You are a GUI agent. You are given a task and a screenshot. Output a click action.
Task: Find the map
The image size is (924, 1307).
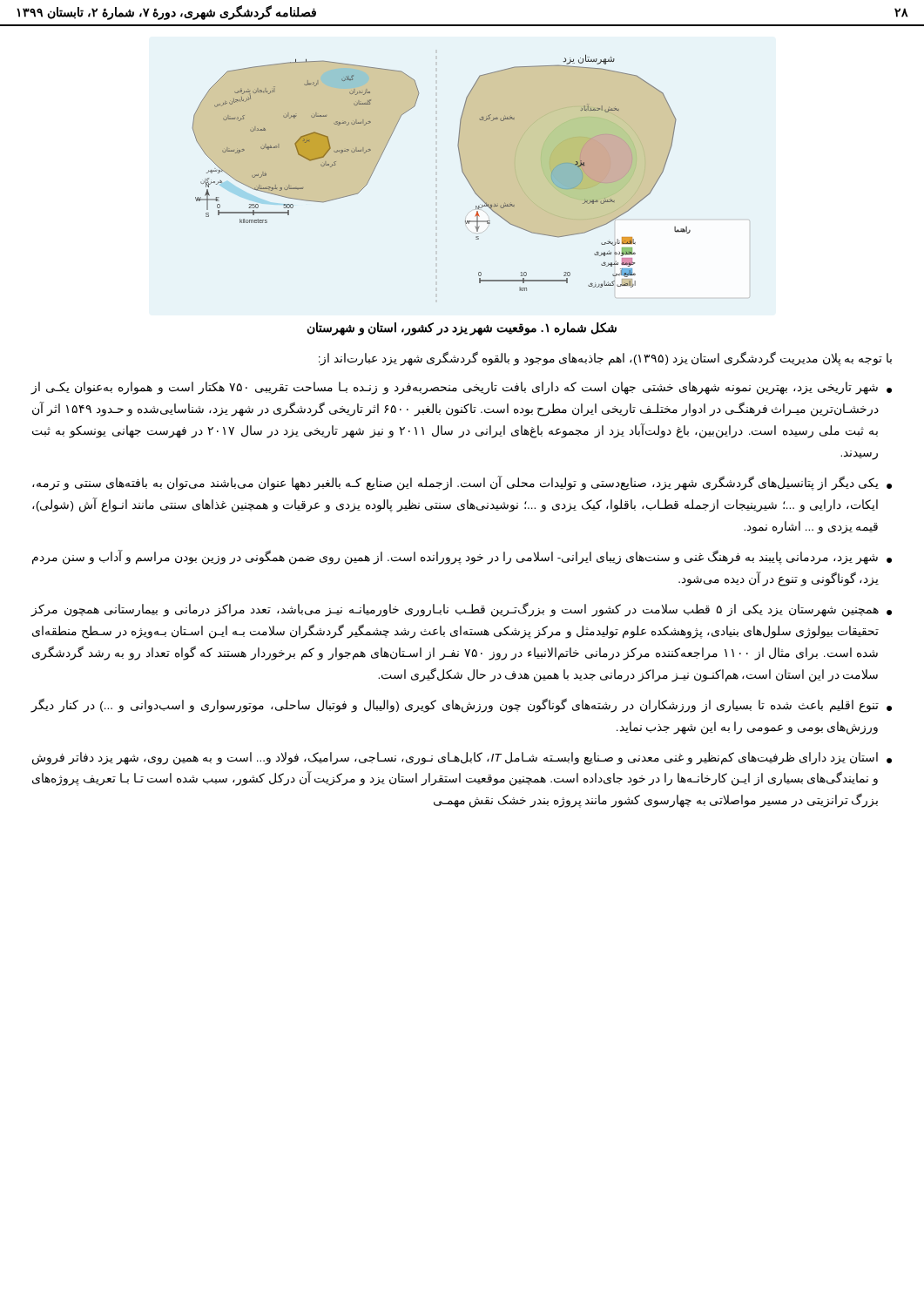coord(462,176)
